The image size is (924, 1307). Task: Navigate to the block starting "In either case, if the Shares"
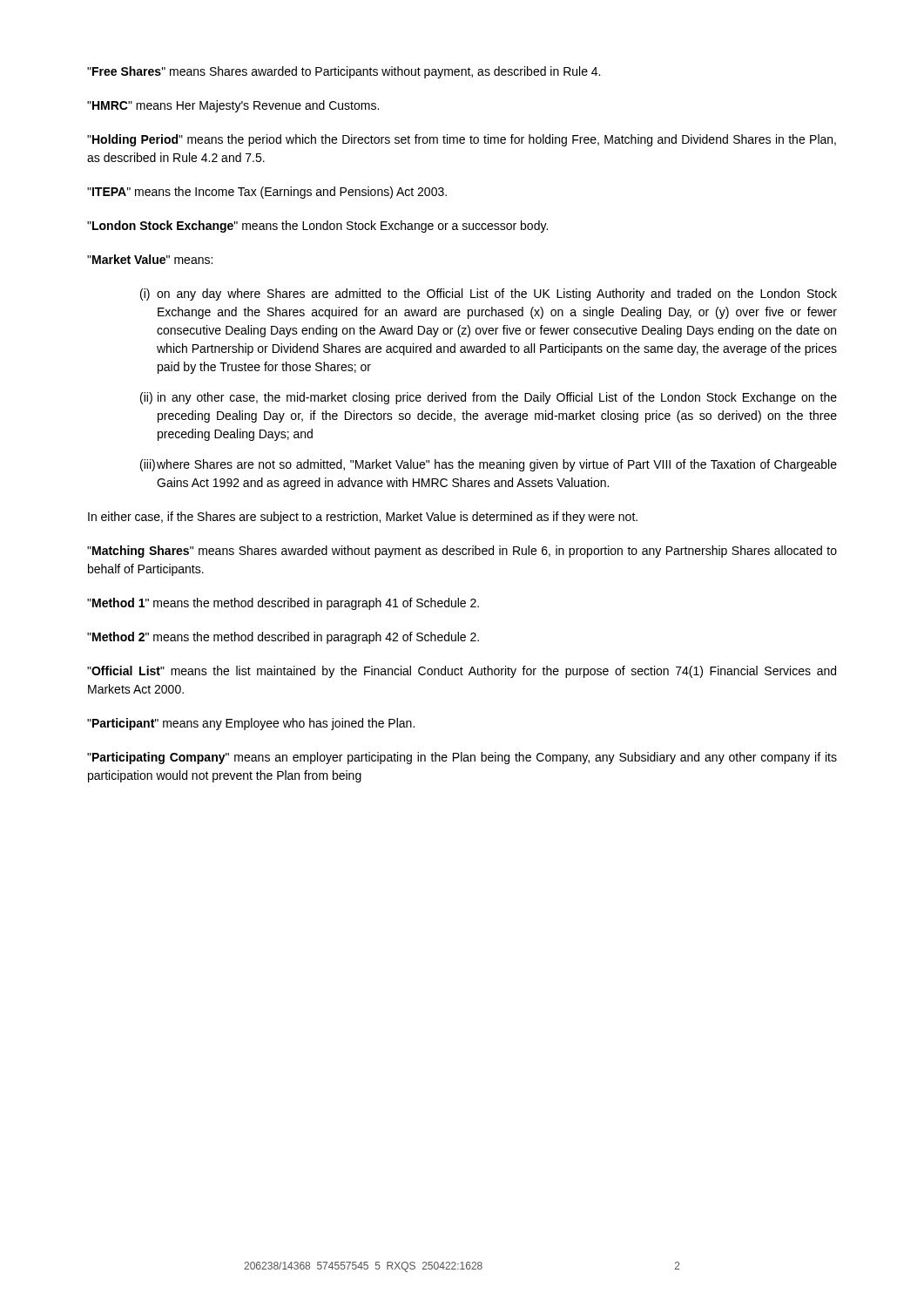tap(363, 517)
